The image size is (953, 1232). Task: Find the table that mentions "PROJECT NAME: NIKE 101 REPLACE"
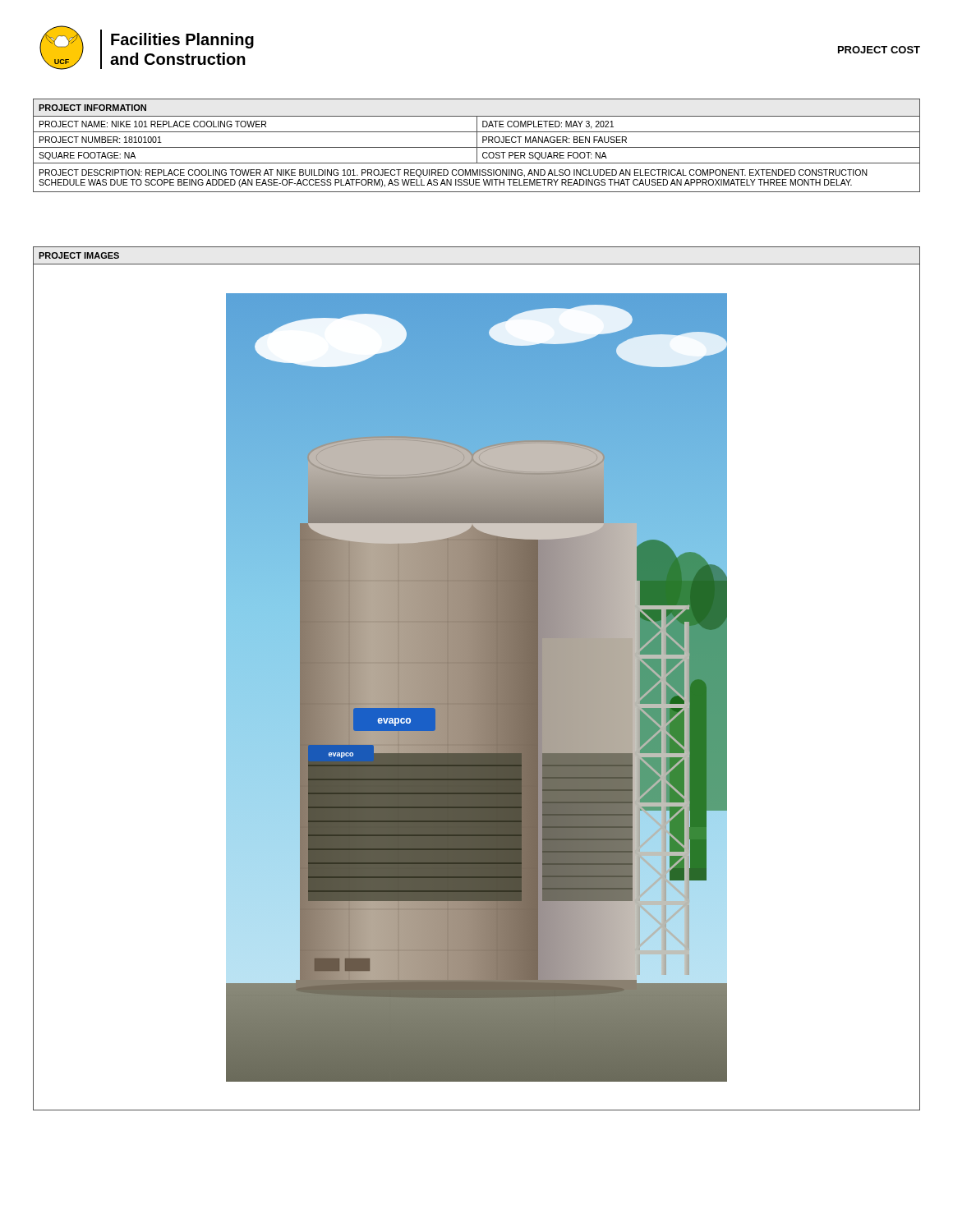pos(476,145)
